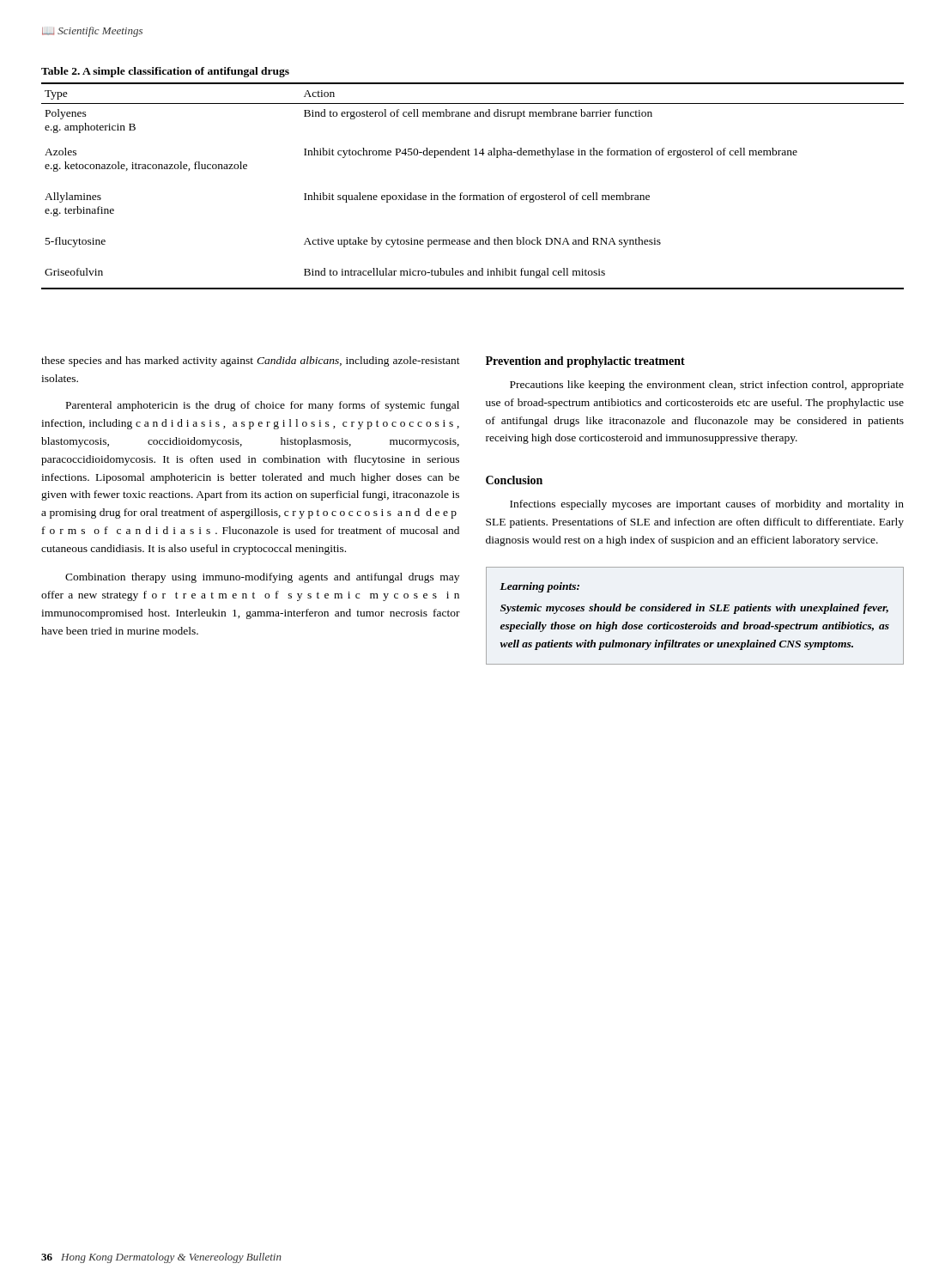Locate the element starting "Combination therapy using immuno-modifying"

(250, 604)
